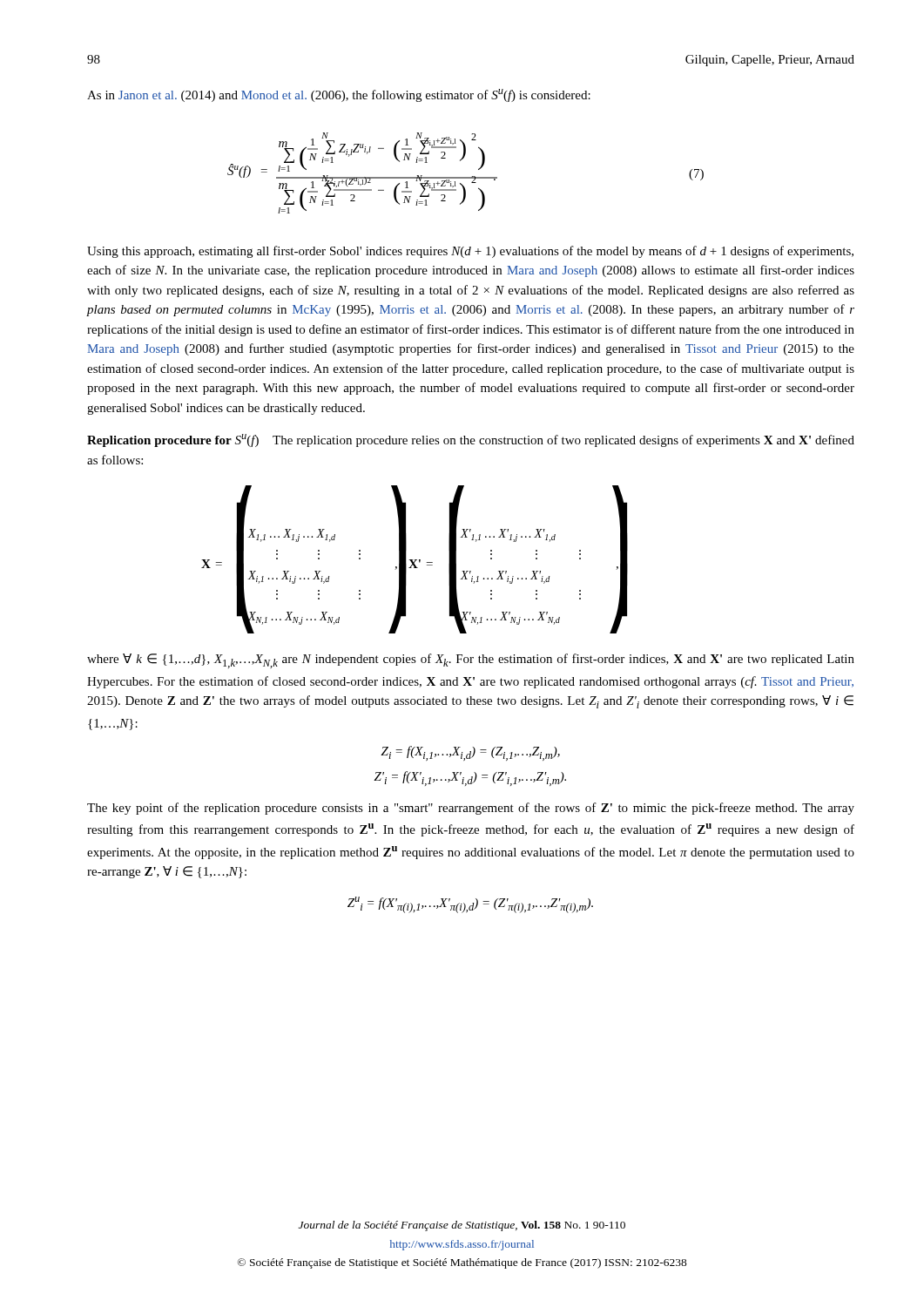Point to the passage starting "X = ⎛ ⎜"
Image resolution: width=924 pixels, height=1307 pixels.
pos(471,559)
